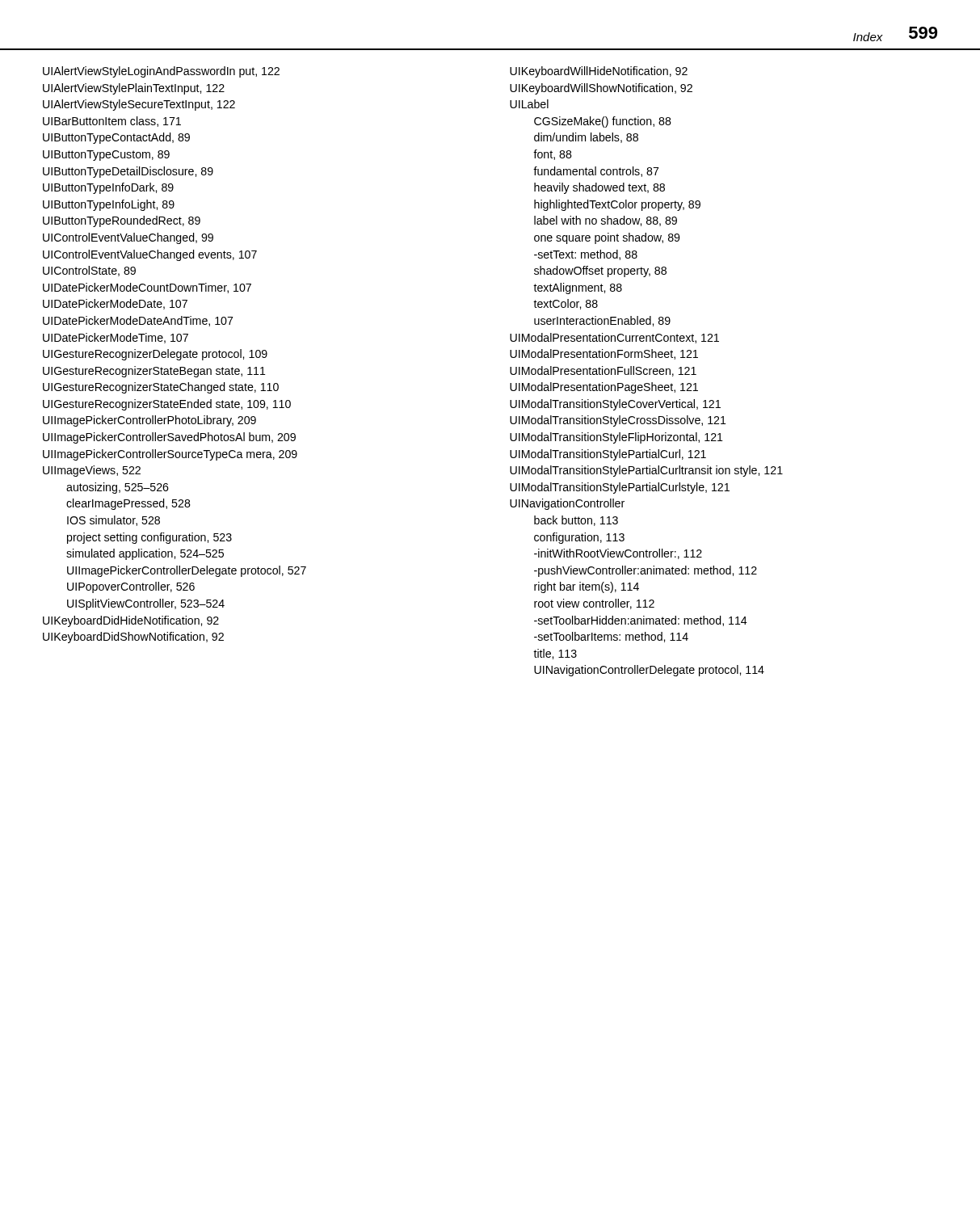Point to the block beginning "UIAlertViewStyleLoginAndPasswordIn put, 122 UIAlertViewStylePlainTextInput,"
The height and width of the screenshot is (1212, 980).
point(256,354)
